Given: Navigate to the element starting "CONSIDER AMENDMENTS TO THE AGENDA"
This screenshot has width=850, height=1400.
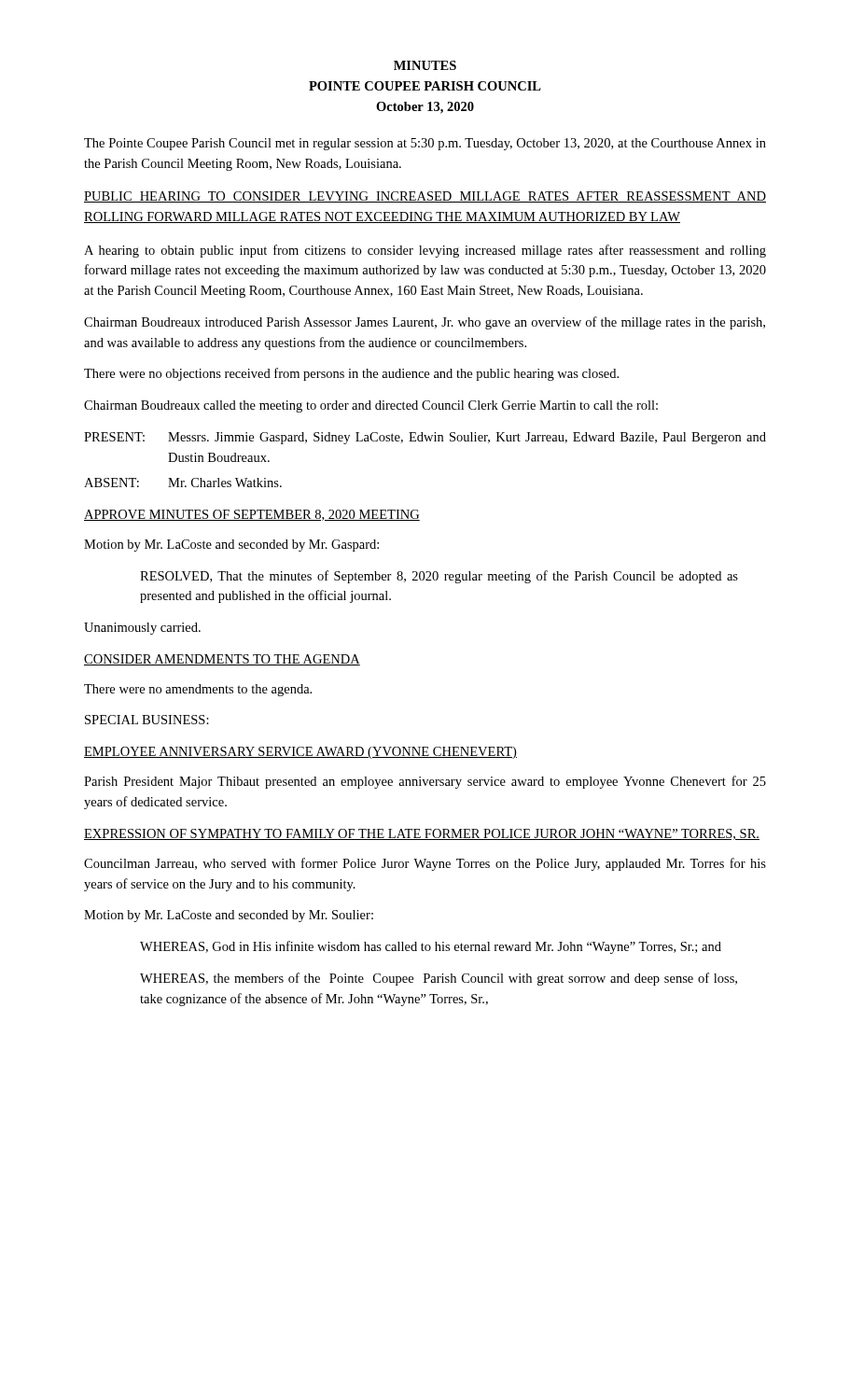Looking at the screenshot, I should (222, 659).
